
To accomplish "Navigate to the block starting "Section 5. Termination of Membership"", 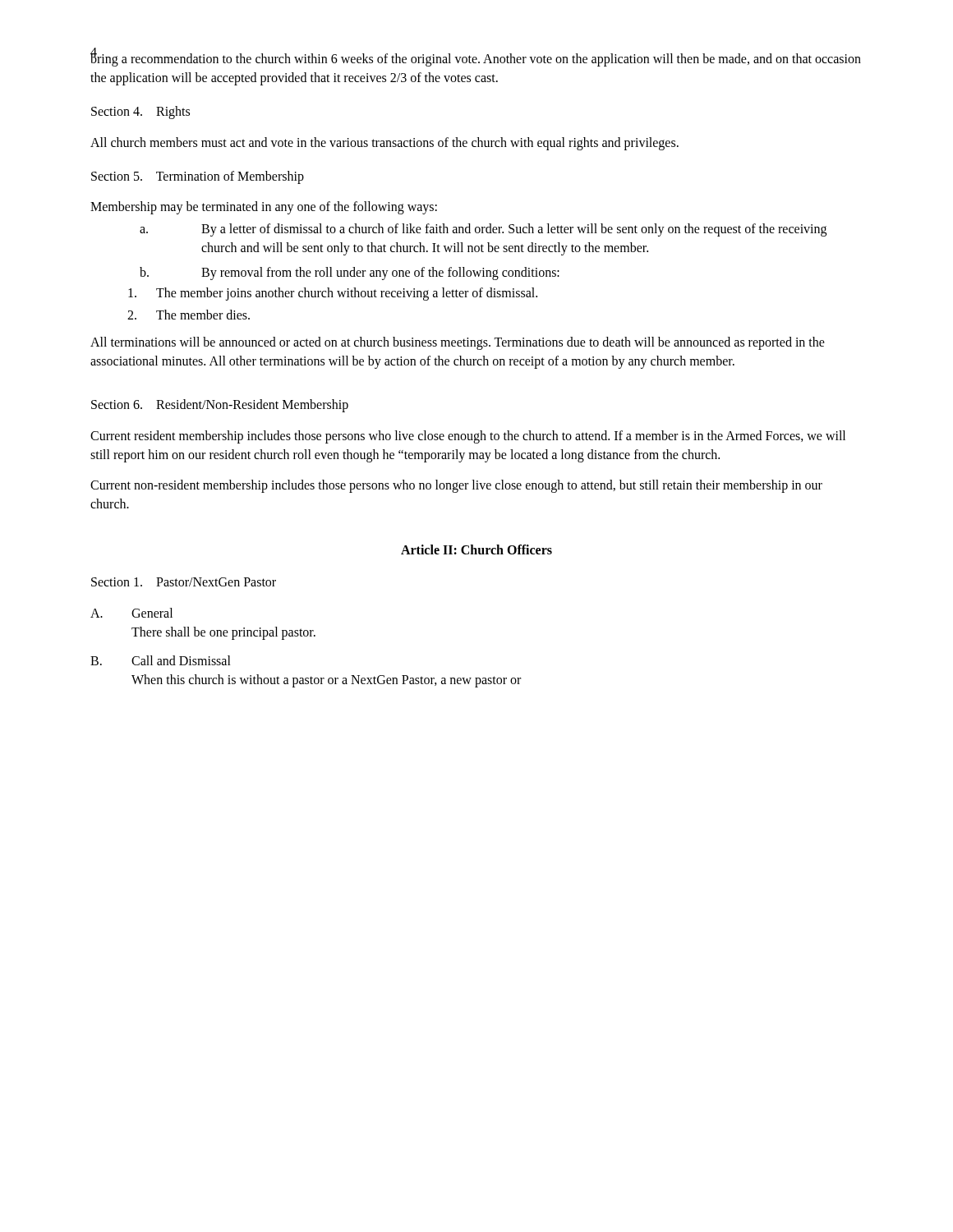I will coord(197,176).
